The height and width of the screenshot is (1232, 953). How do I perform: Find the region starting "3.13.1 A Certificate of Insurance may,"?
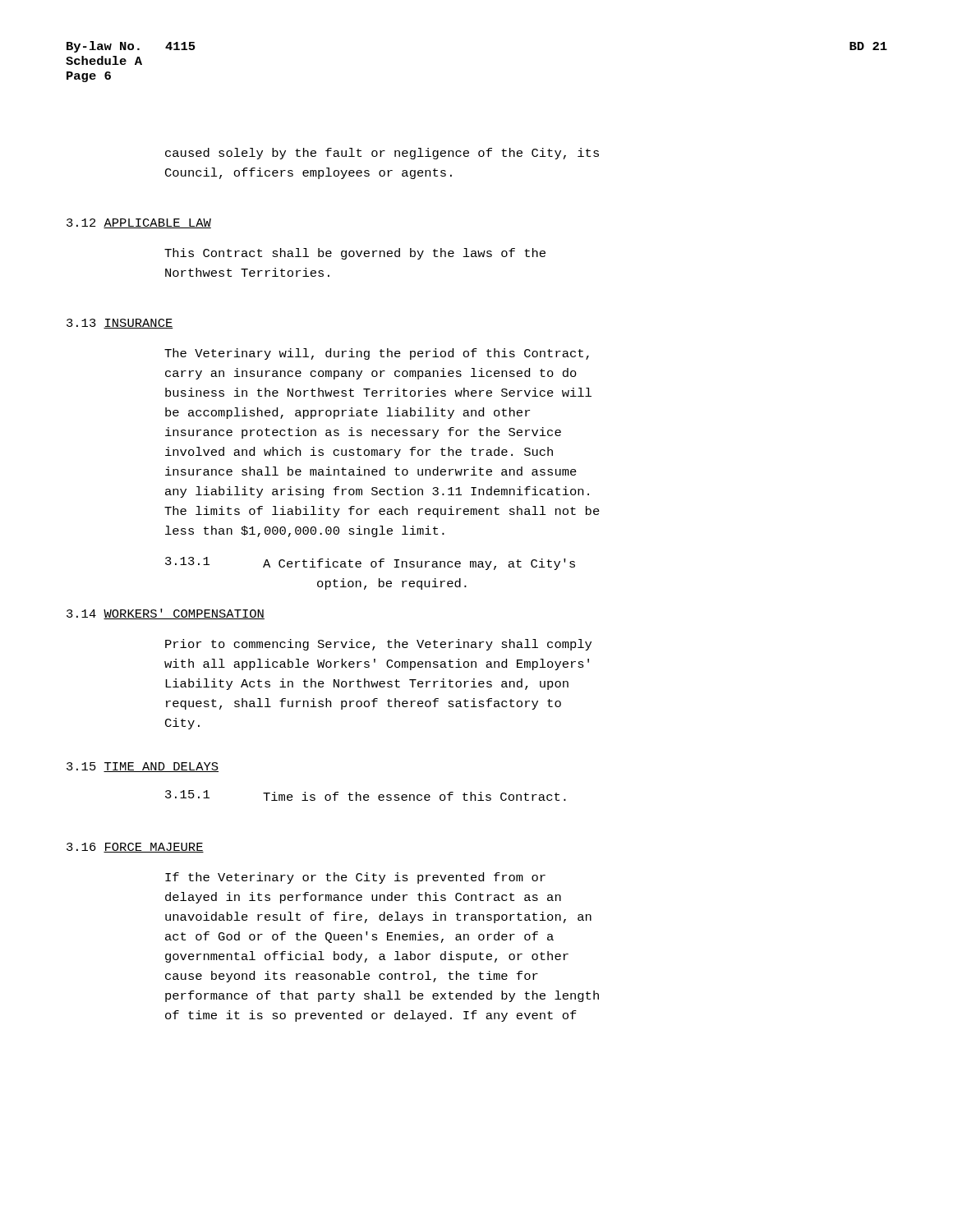[501, 574]
